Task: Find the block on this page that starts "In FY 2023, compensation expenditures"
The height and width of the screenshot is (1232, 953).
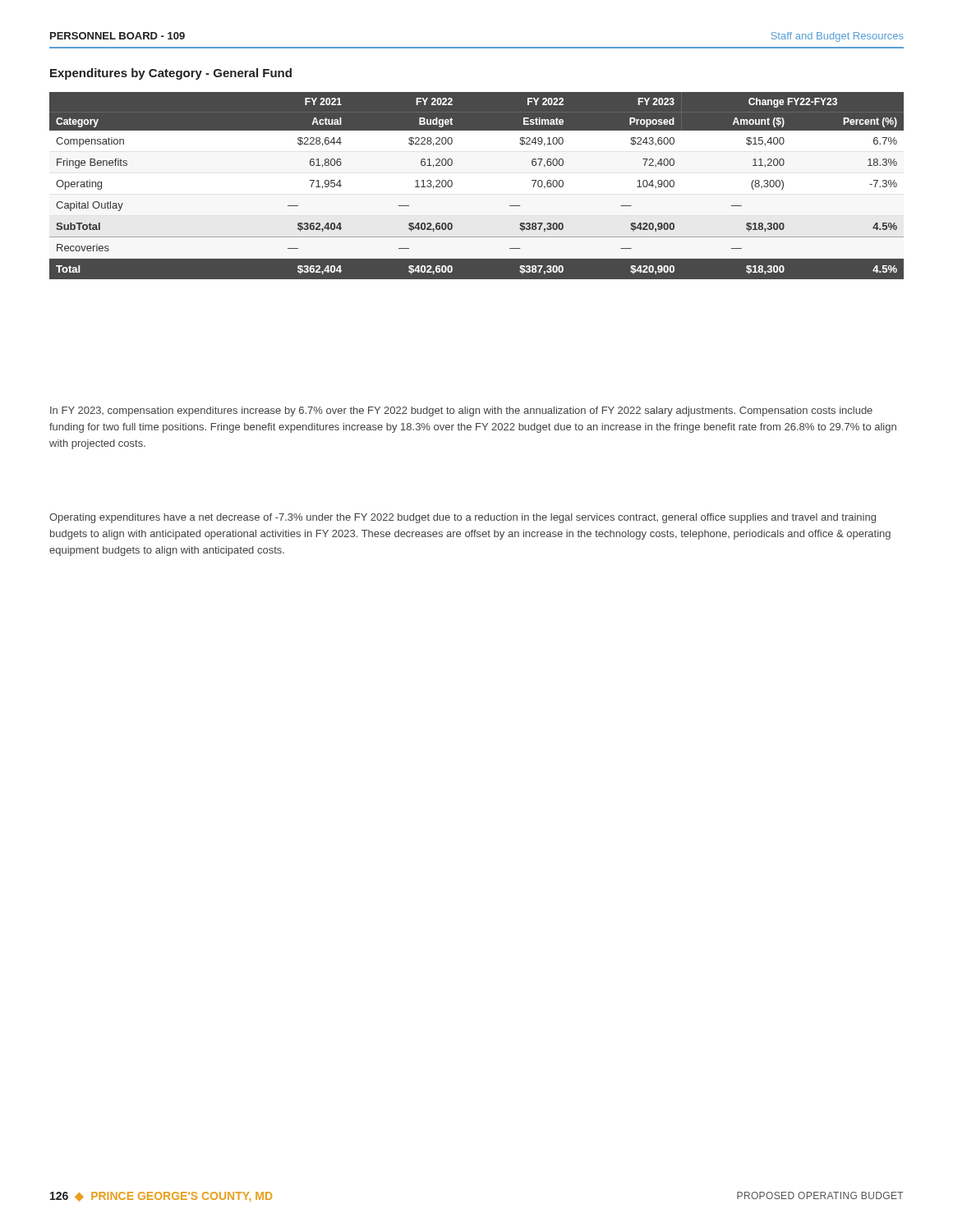Action: click(x=473, y=427)
